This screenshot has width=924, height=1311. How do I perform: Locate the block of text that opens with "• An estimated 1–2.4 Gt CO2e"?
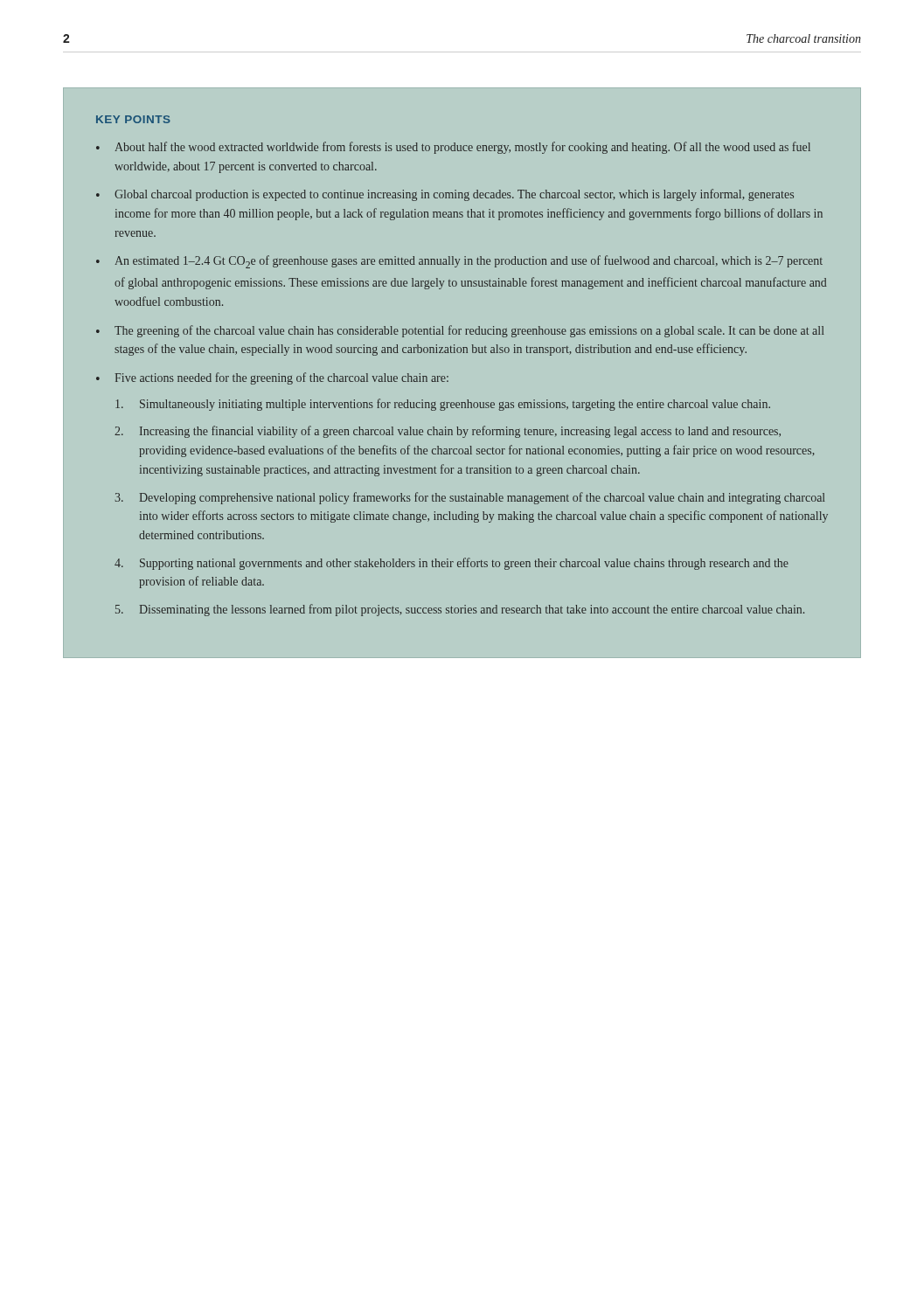pos(462,282)
